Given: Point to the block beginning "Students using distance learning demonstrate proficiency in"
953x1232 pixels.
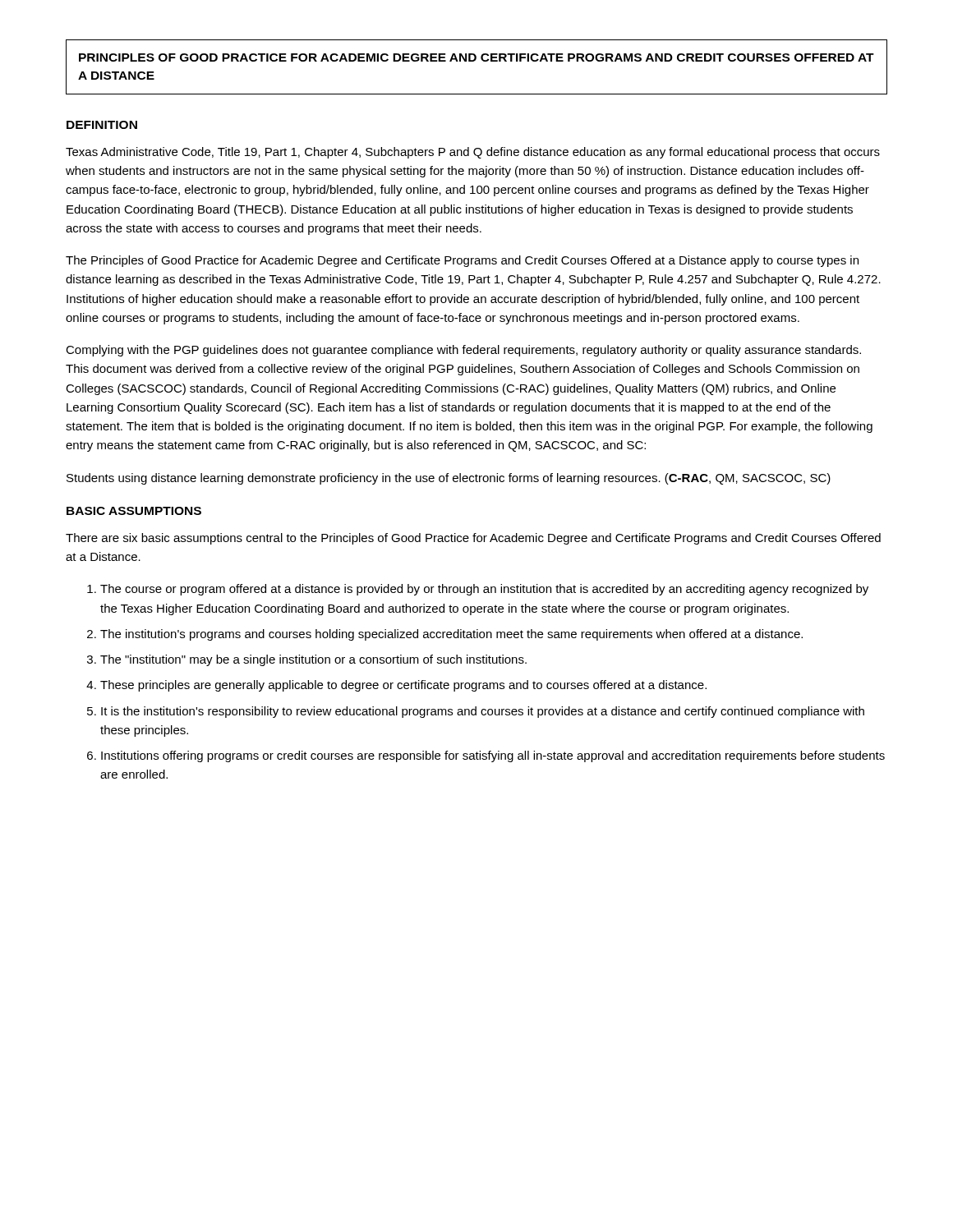Looking at the screenshot, I should [x=448, y=477].
